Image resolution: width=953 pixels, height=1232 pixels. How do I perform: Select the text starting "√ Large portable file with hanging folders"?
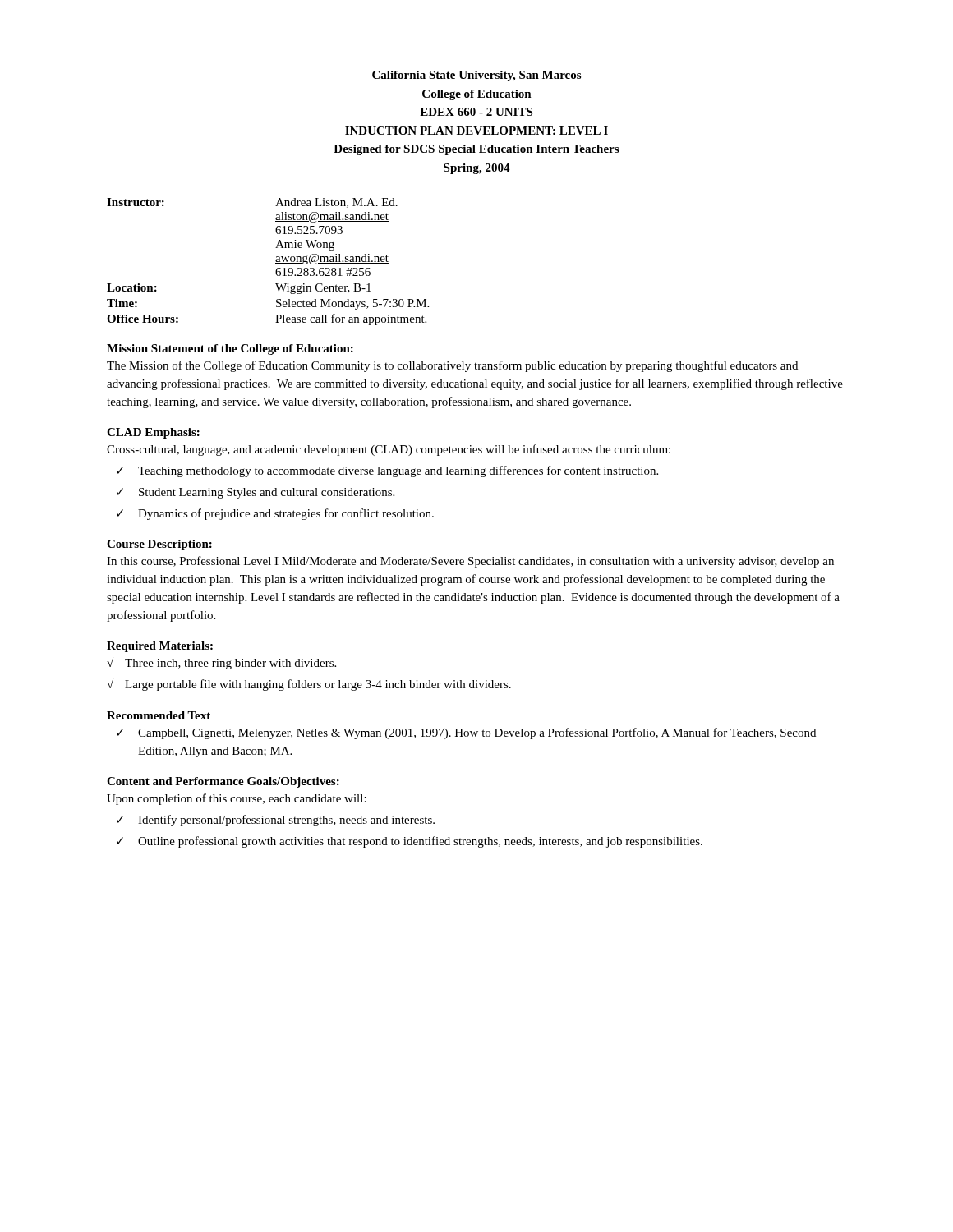[476, 685]
